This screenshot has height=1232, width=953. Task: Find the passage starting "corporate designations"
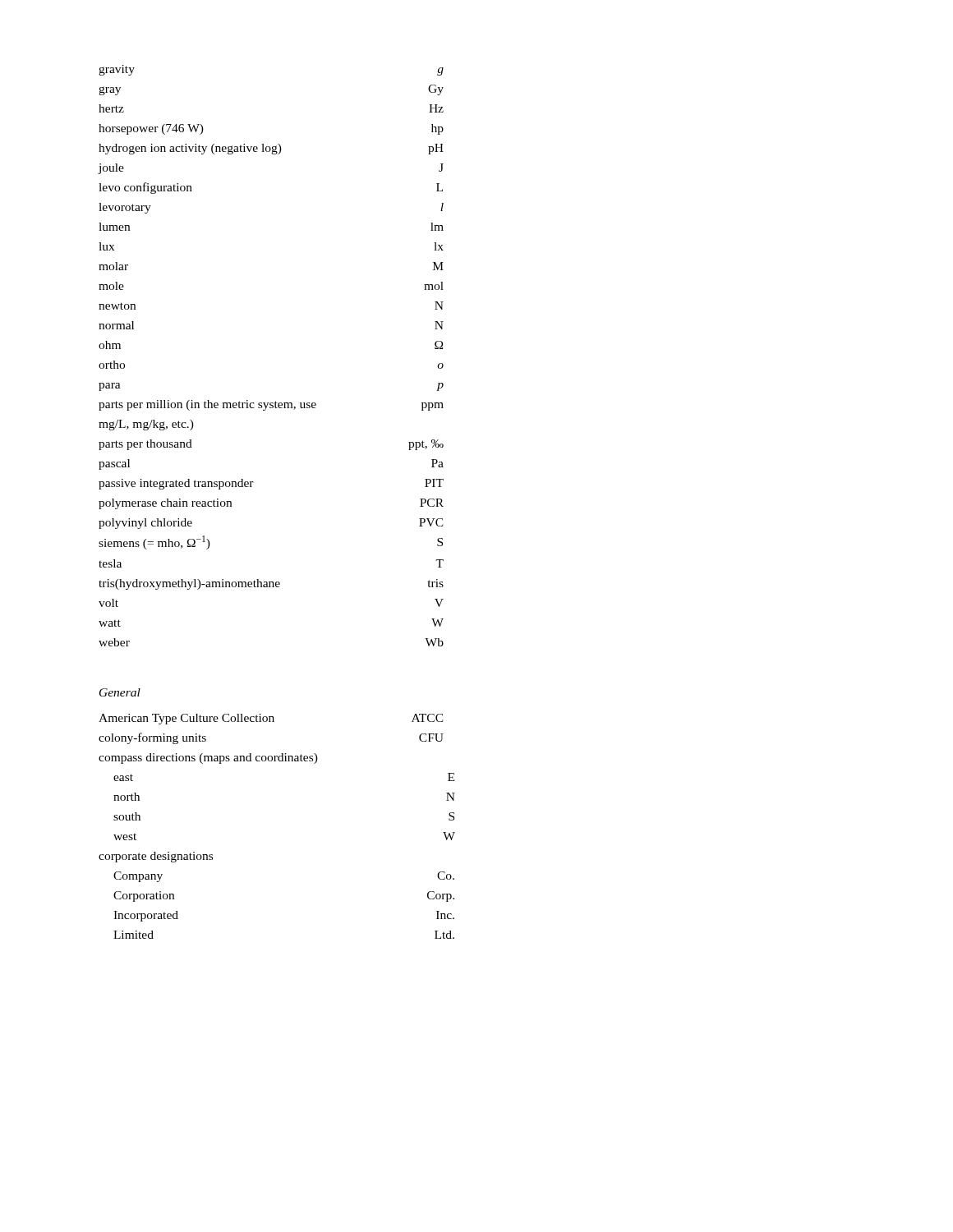point(156,857)
